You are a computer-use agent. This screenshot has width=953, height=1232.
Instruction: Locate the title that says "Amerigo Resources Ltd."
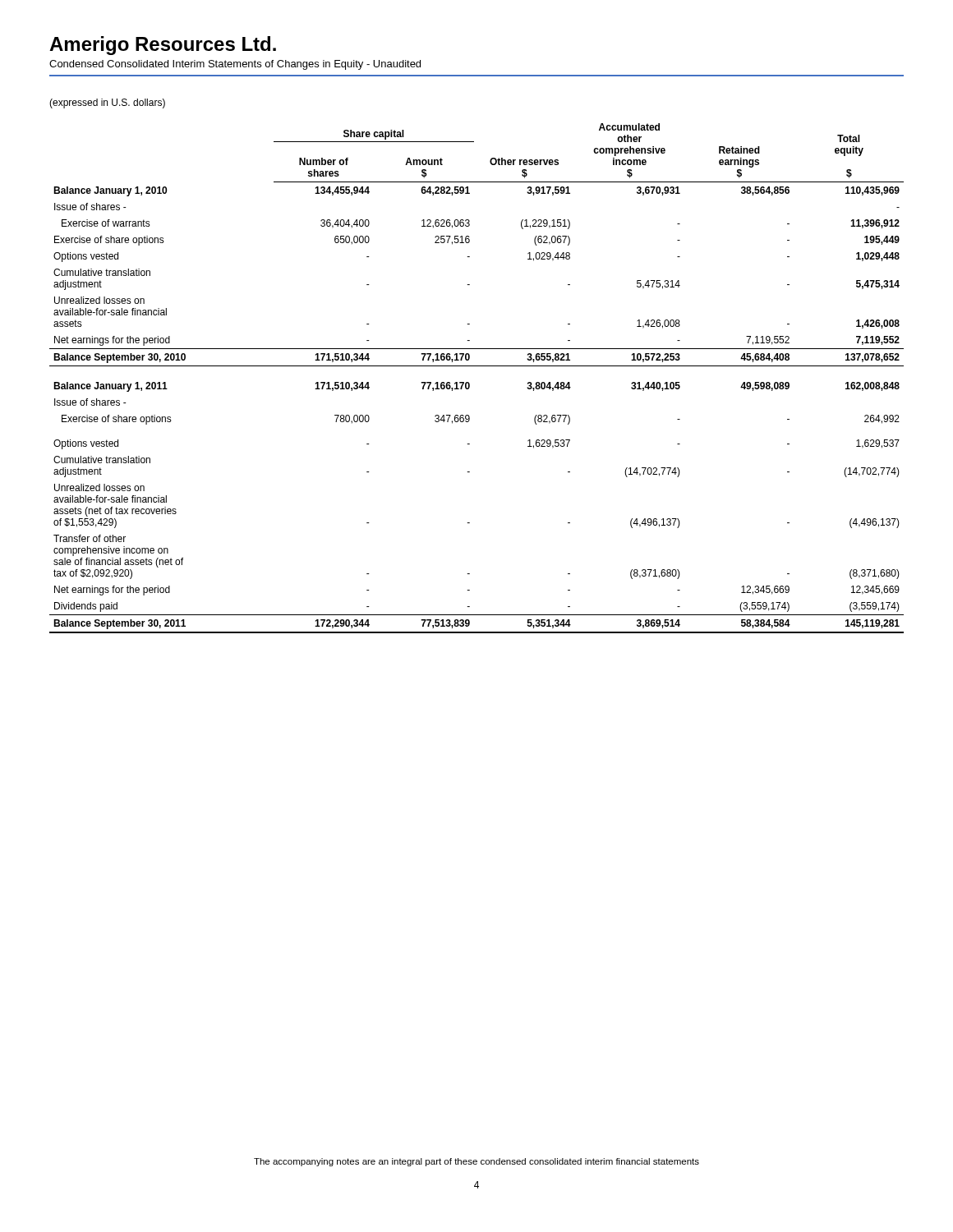point(163,44)
